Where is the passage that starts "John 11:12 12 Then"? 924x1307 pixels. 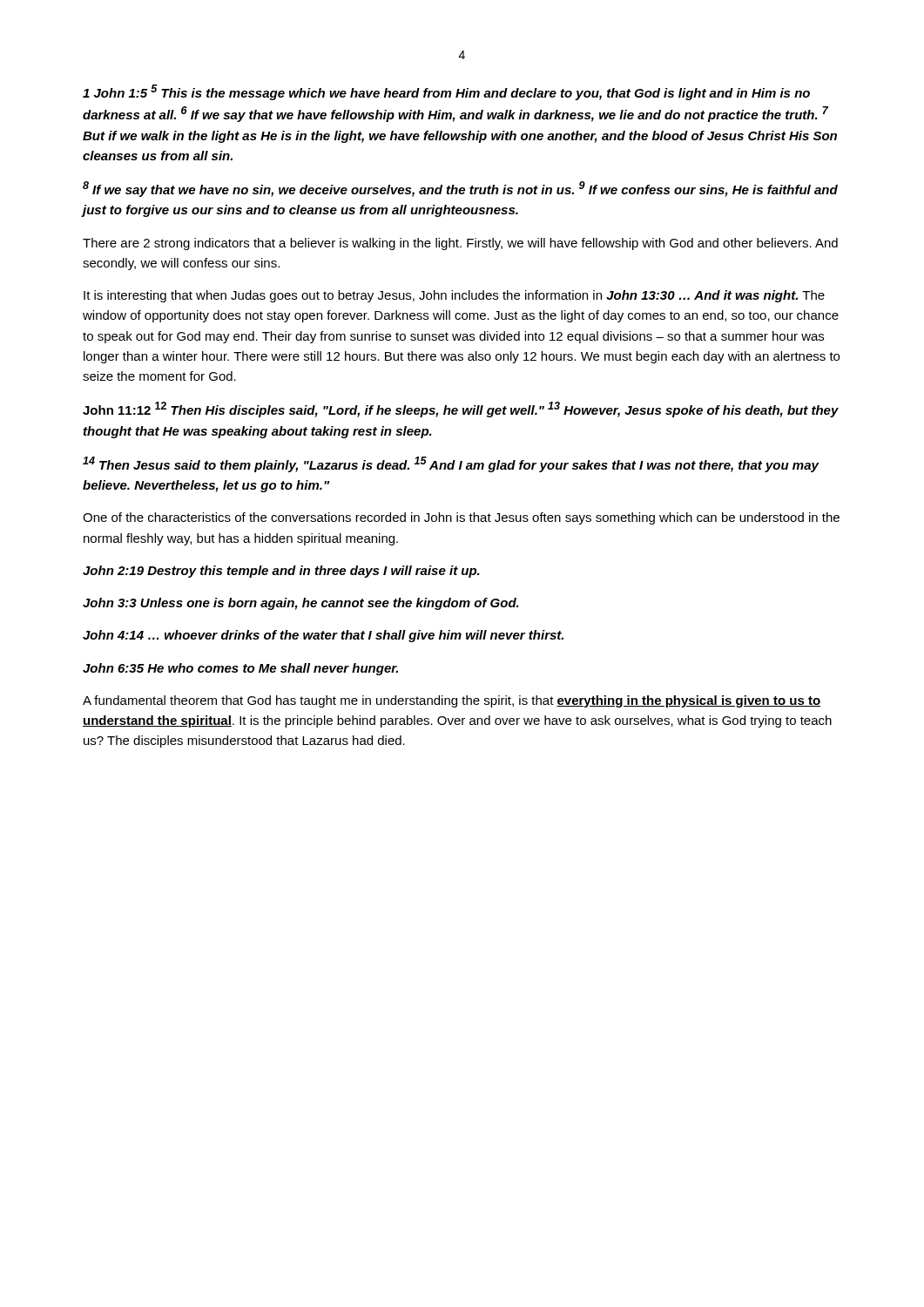click(460, 419)
